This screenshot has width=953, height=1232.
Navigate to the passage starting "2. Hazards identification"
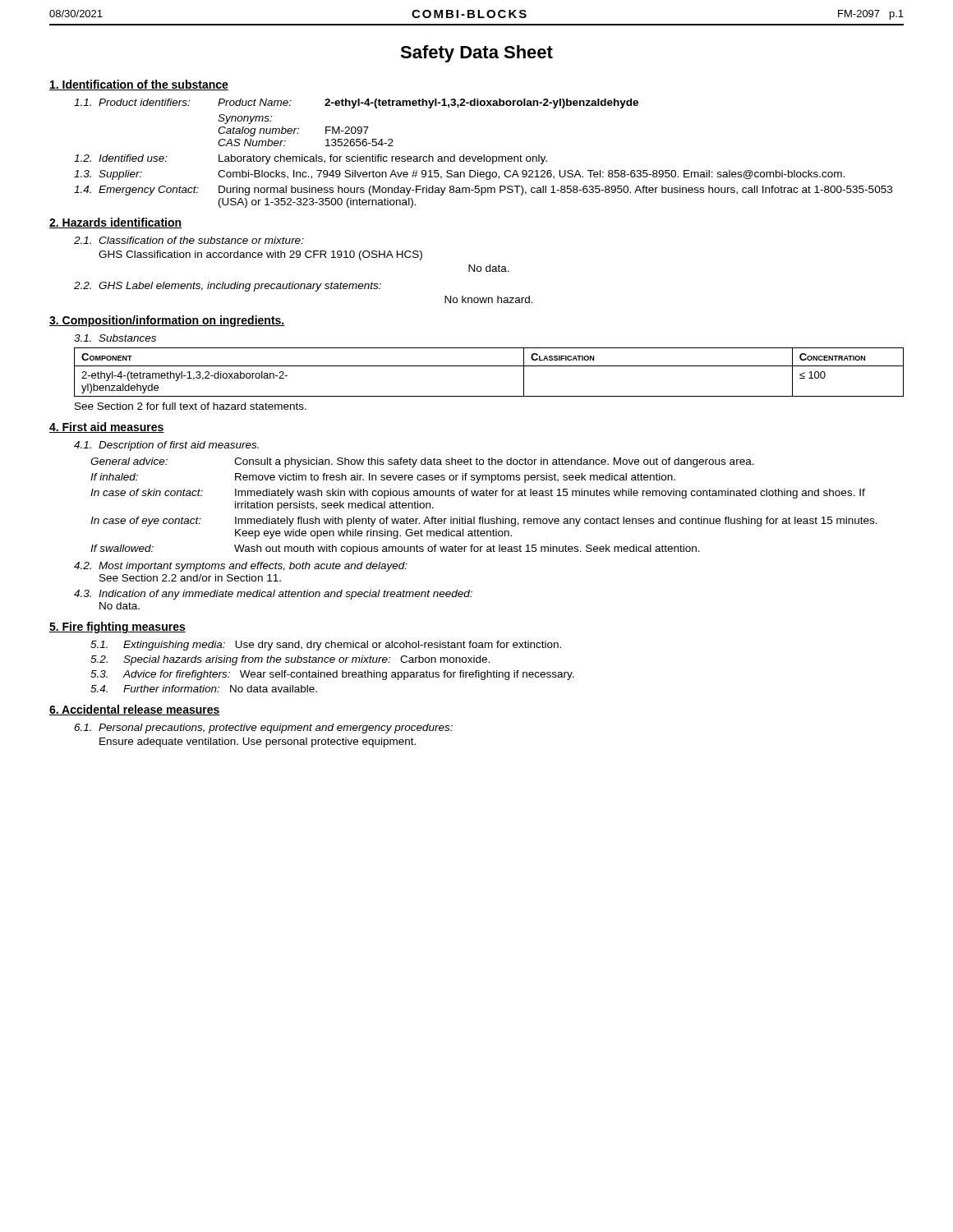pyautogui.click(x=115, y=223)
